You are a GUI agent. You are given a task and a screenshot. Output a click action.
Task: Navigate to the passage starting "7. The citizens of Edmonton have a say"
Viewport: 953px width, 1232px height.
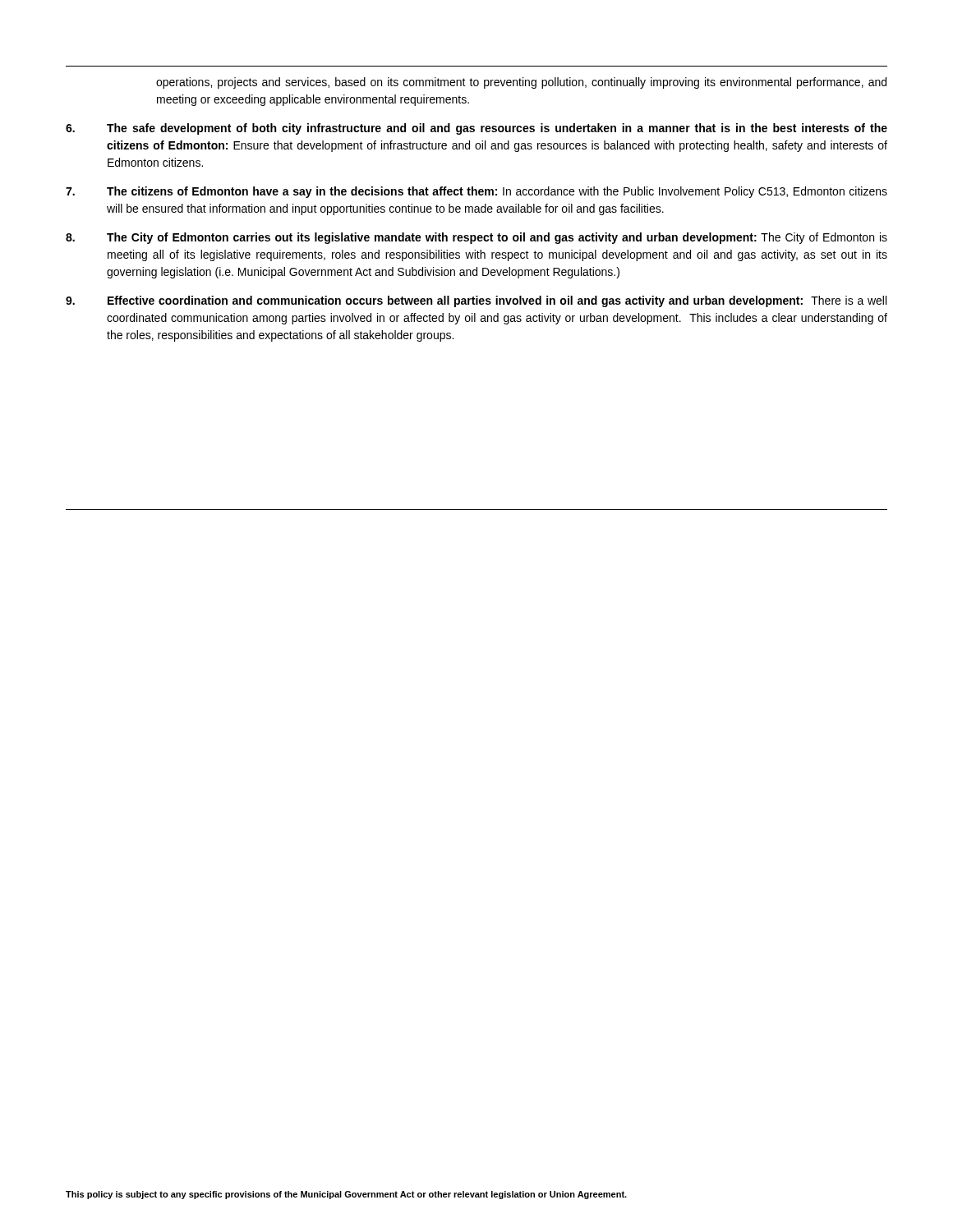tap(476, 200)
